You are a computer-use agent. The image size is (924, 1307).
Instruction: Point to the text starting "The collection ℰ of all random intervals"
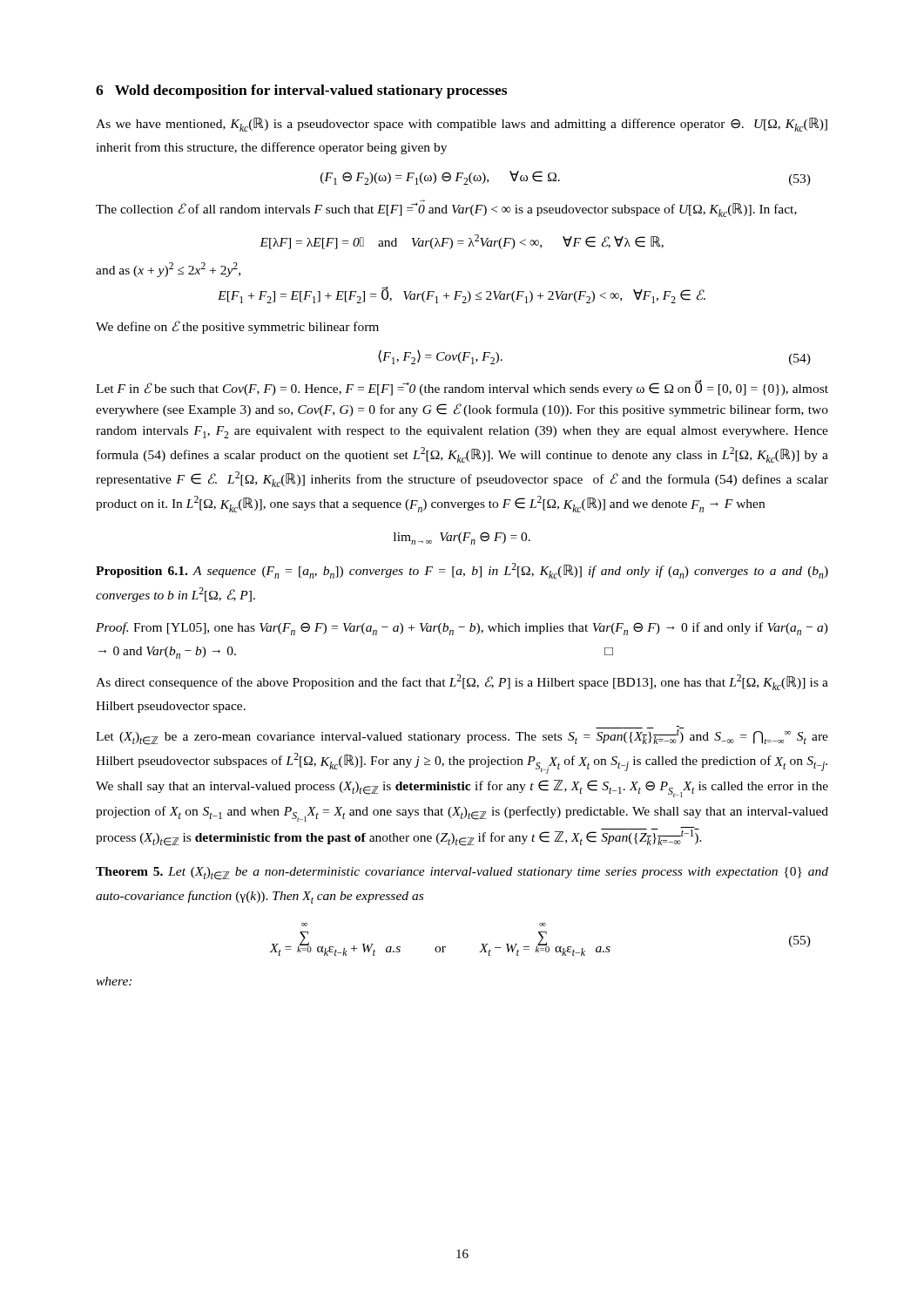pyautogui.click(x=446, y=209)
